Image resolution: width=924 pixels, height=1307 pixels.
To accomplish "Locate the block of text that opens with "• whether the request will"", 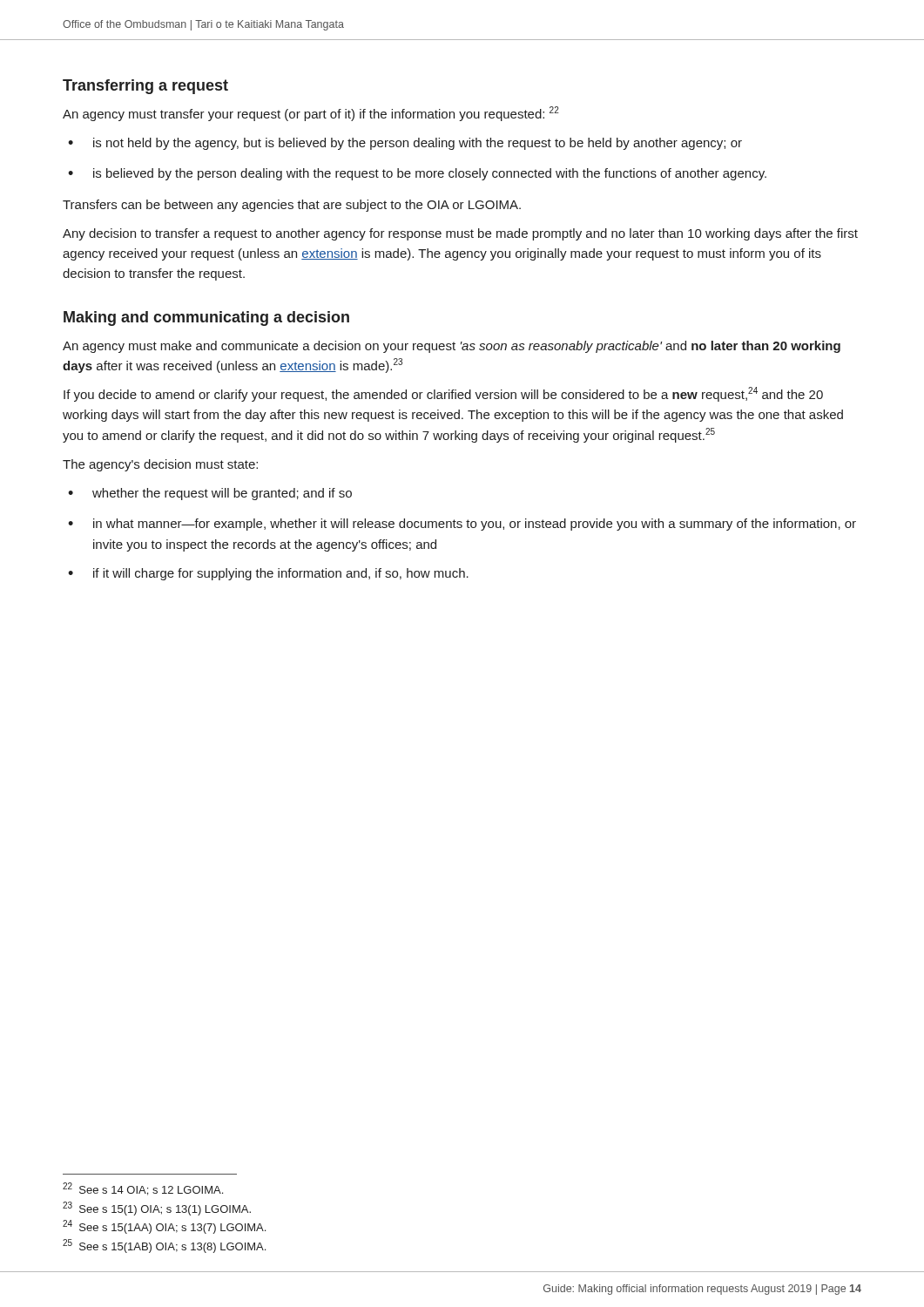I will click(x=210, y=494).
